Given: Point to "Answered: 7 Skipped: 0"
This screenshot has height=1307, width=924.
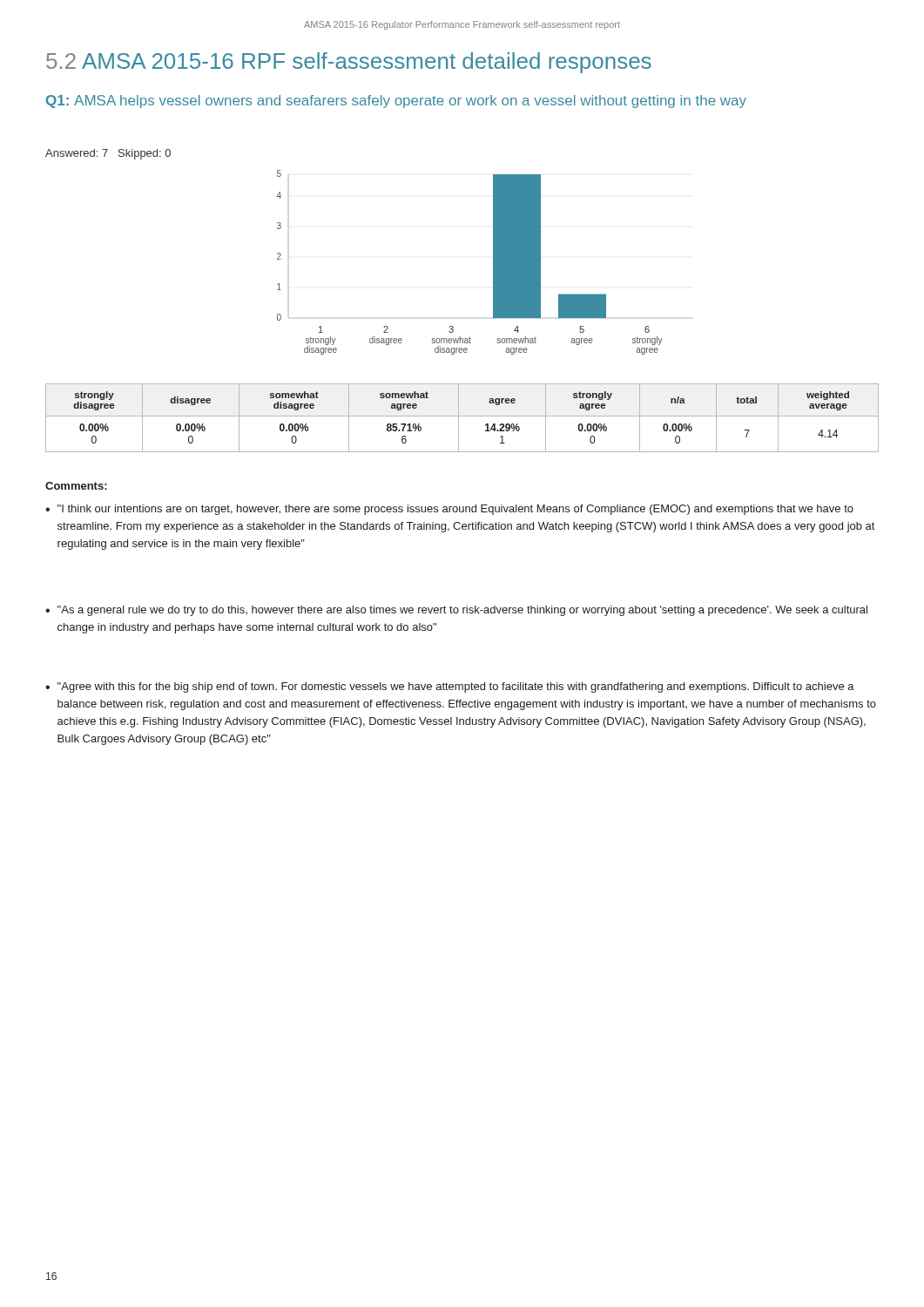Looking at the screenshot, I should tap(108, 153).
